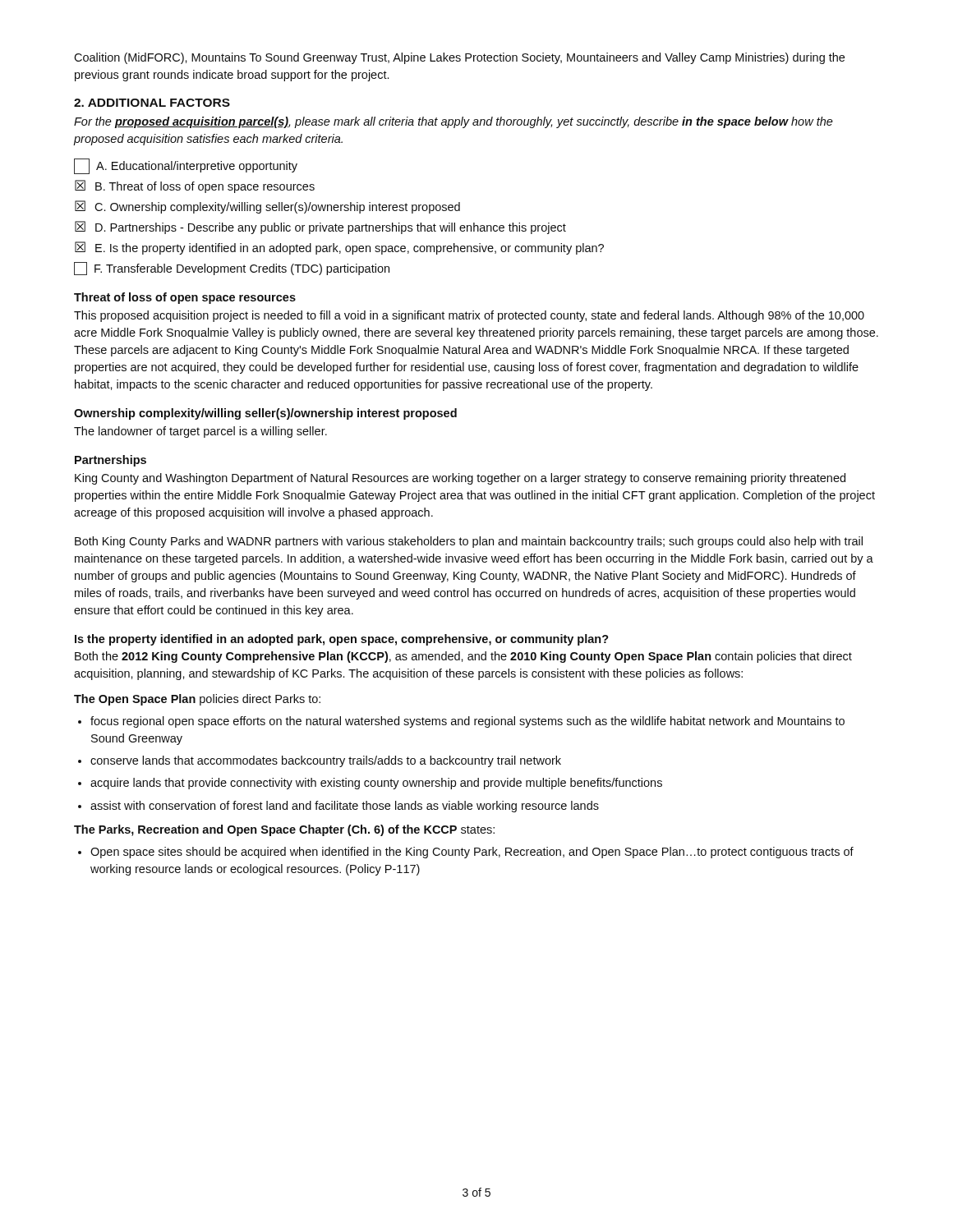Select the text block starting "☒ B. Threat of loss of open space"
Viewport: 953px width, 1232px height.
coord(194,187)
